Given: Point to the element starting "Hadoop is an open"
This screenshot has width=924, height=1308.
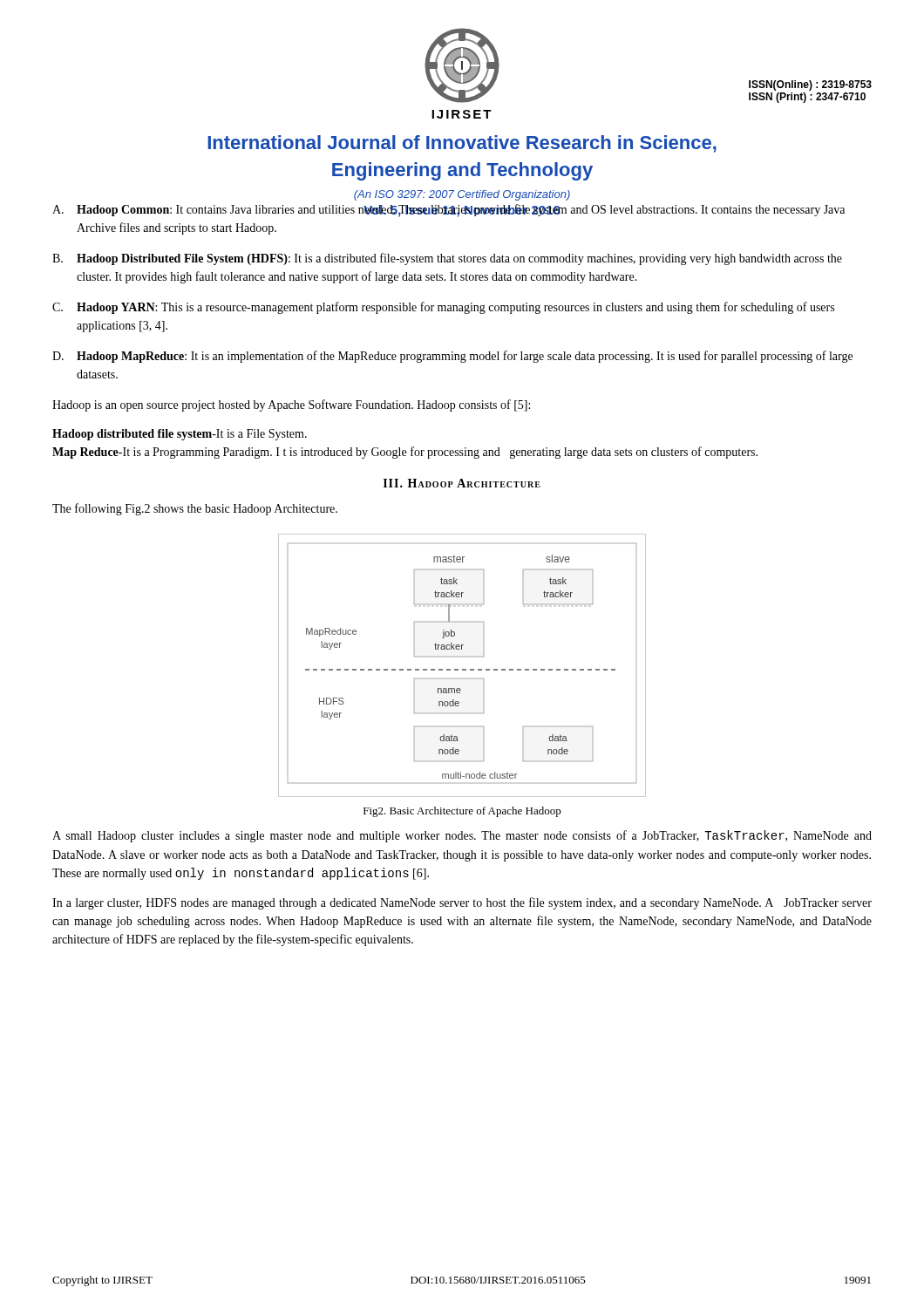Looking at the screenshot, I should click(x=292, y=405).
